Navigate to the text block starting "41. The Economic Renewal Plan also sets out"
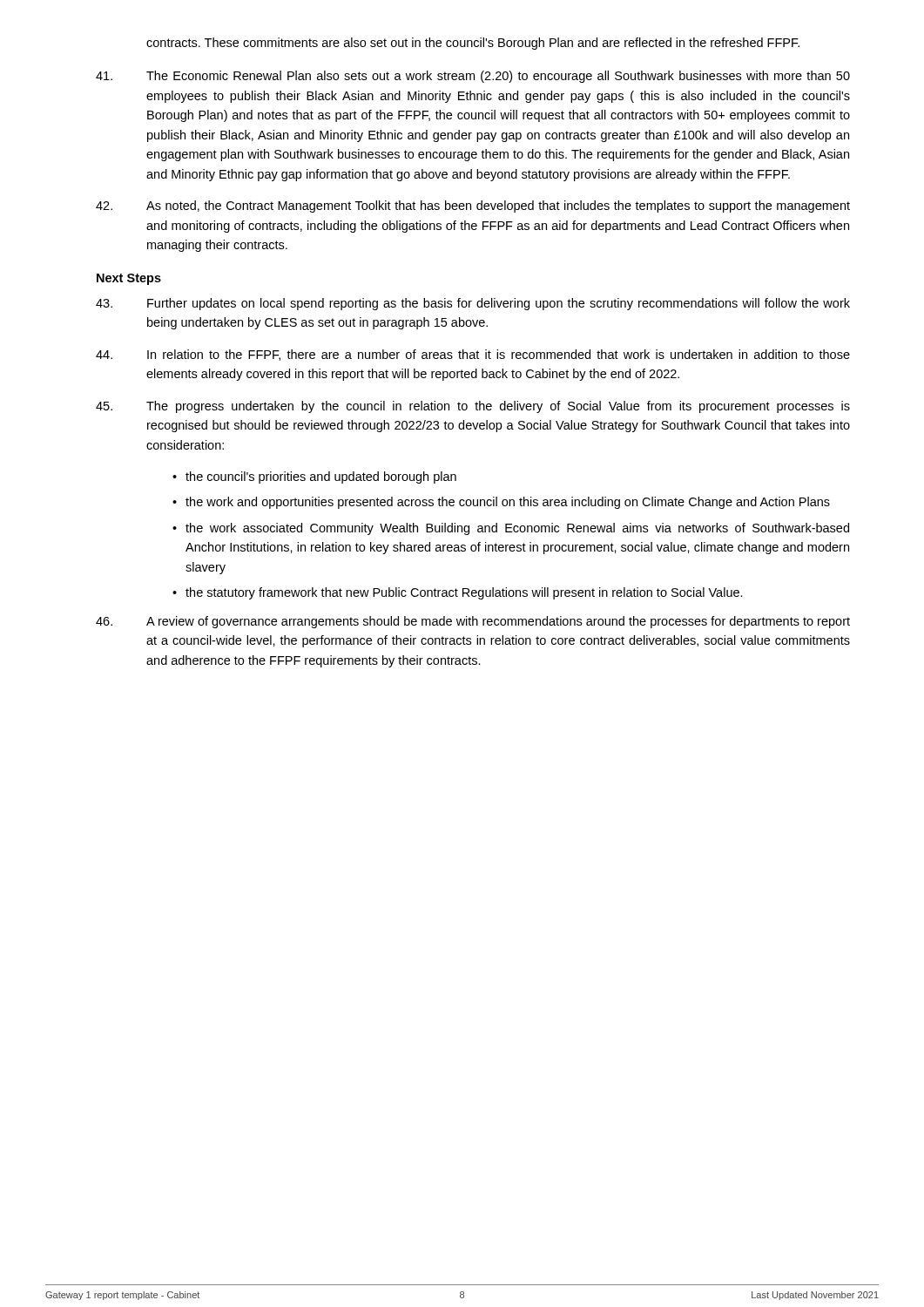The height and width of the screenshot is (1307, 924). [473, 125]
